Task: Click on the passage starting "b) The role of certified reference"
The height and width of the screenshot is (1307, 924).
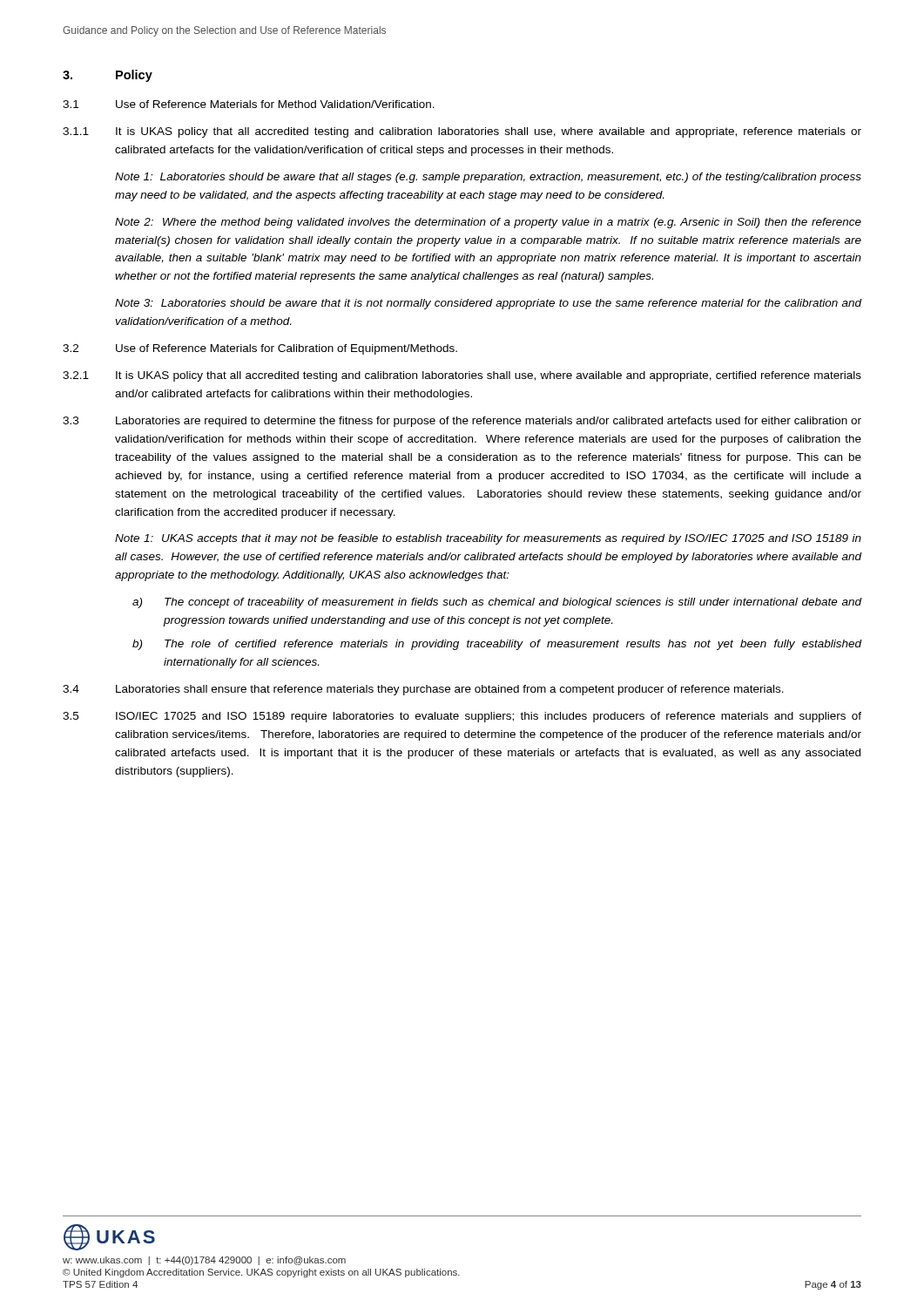Action: click(497, 653)
